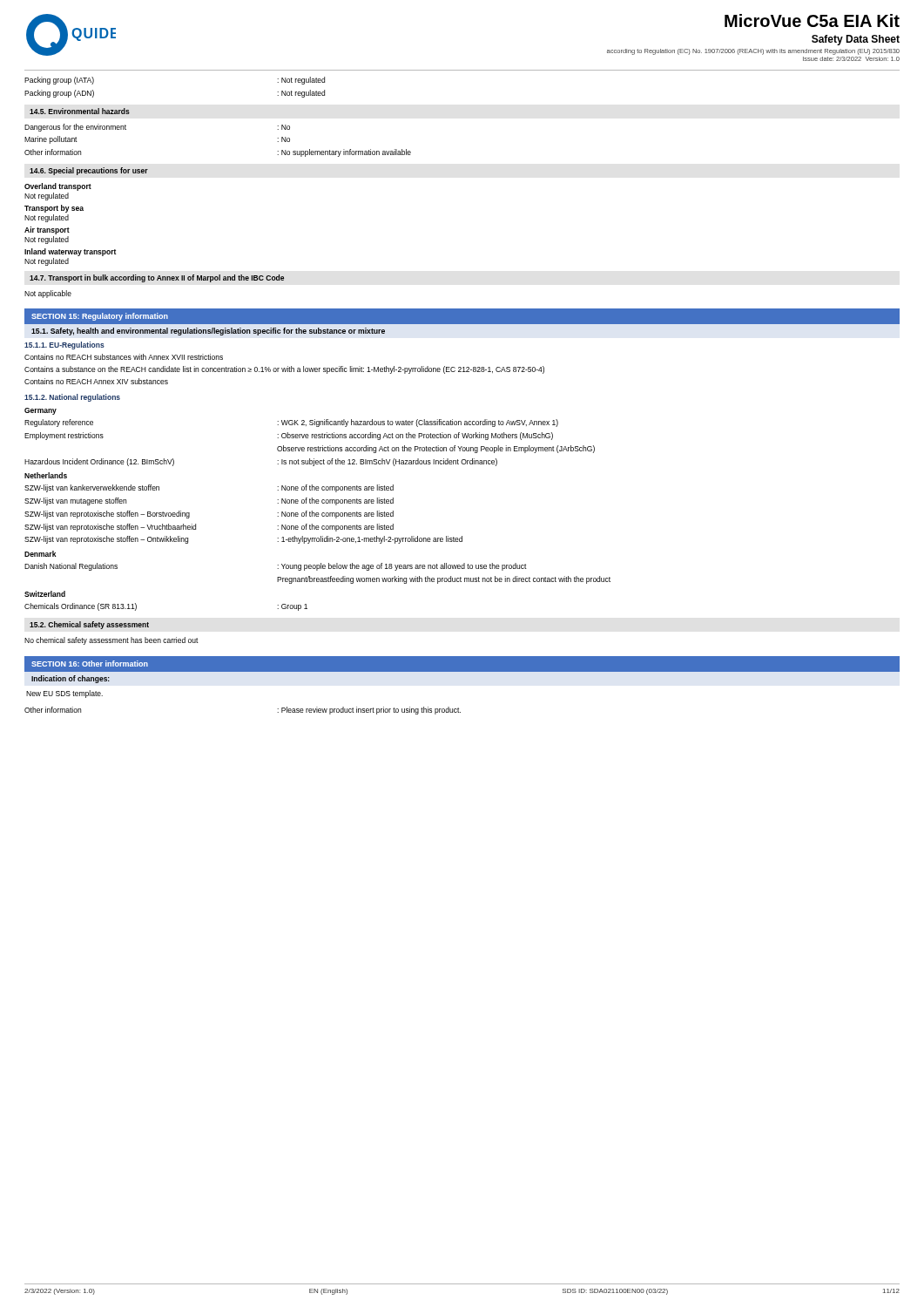Find the text block starting "Marine pollutant : No"

54,140
